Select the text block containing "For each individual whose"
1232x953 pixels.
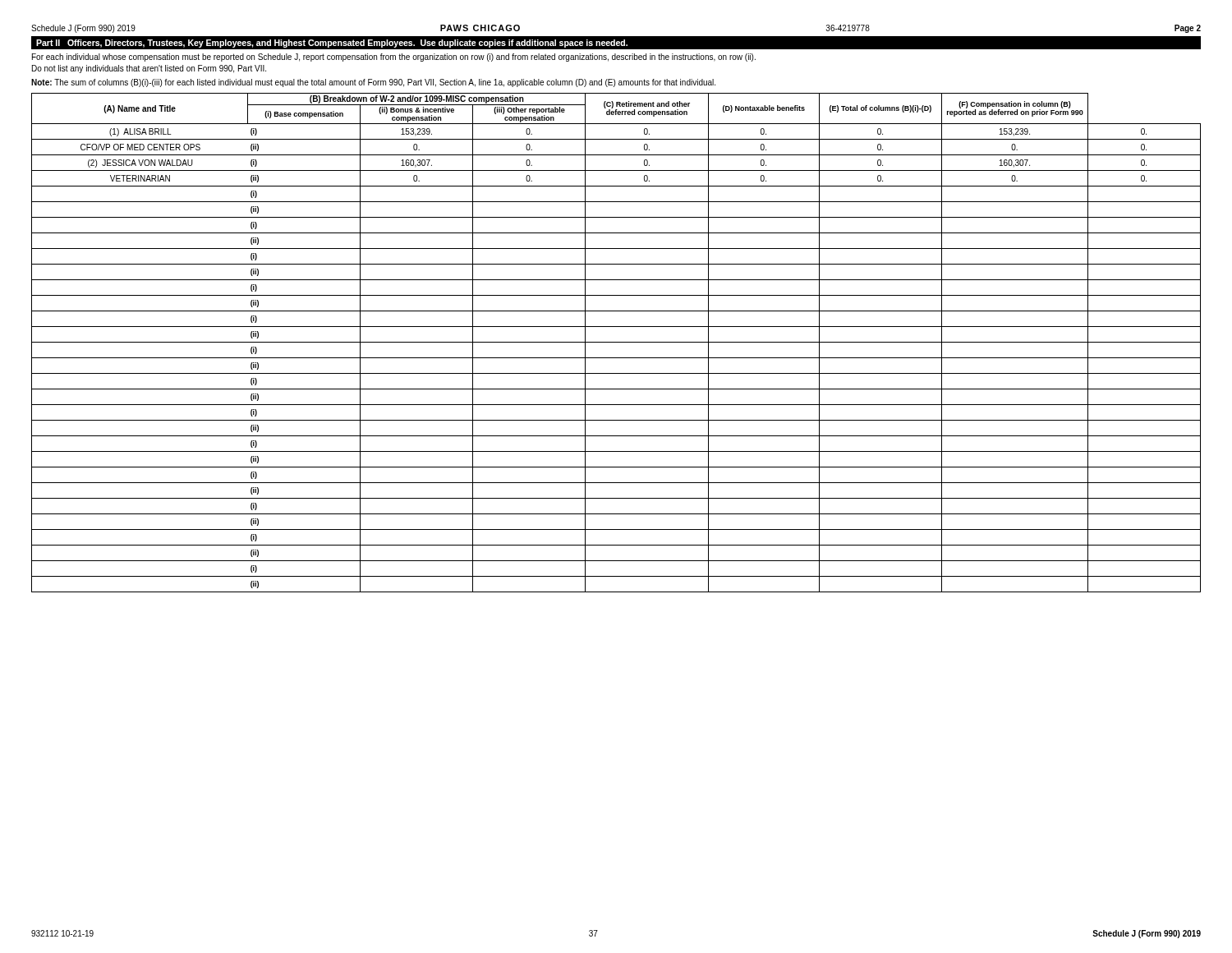click(394, 63)
